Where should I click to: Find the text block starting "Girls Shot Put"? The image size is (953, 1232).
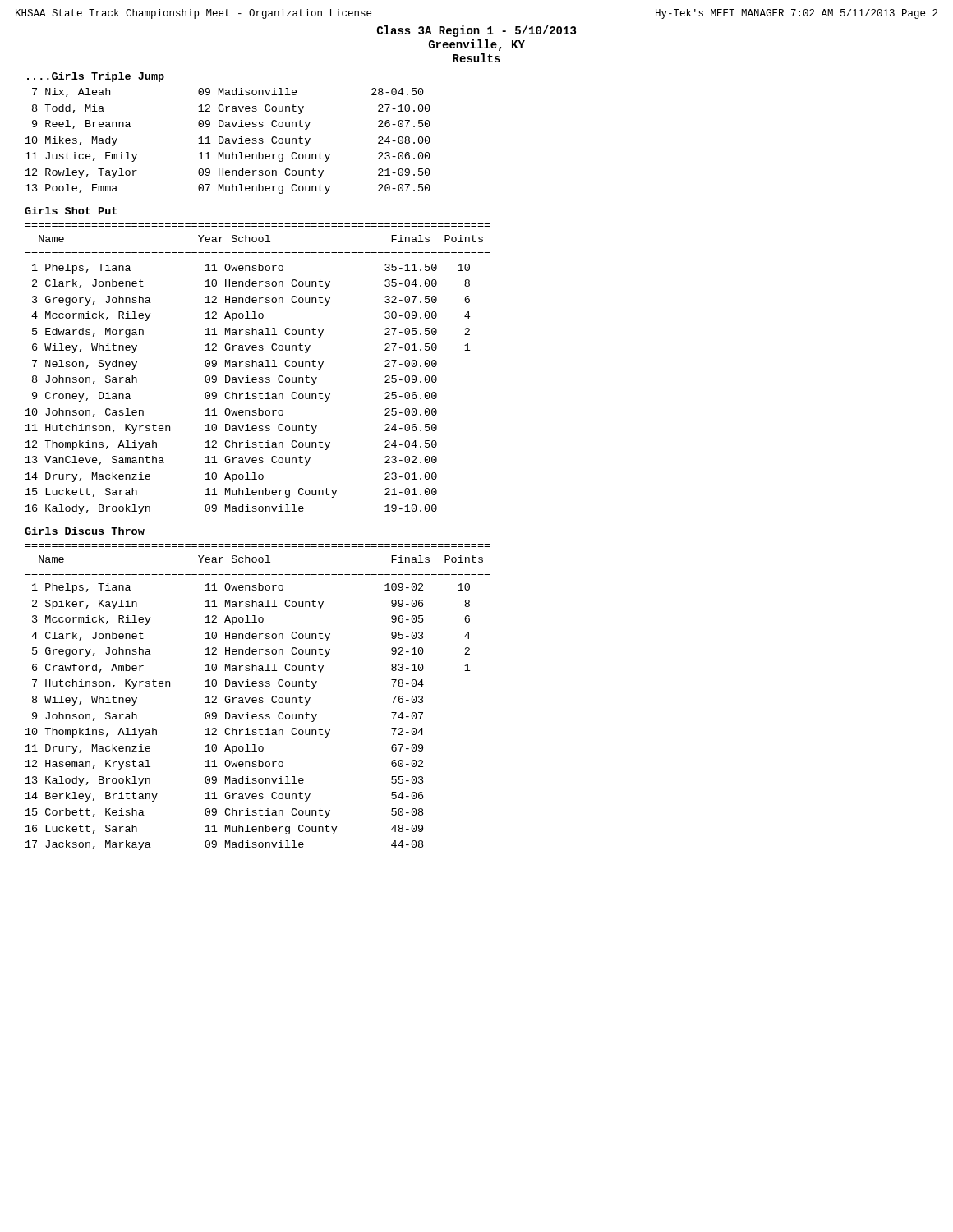click(71, 211)
